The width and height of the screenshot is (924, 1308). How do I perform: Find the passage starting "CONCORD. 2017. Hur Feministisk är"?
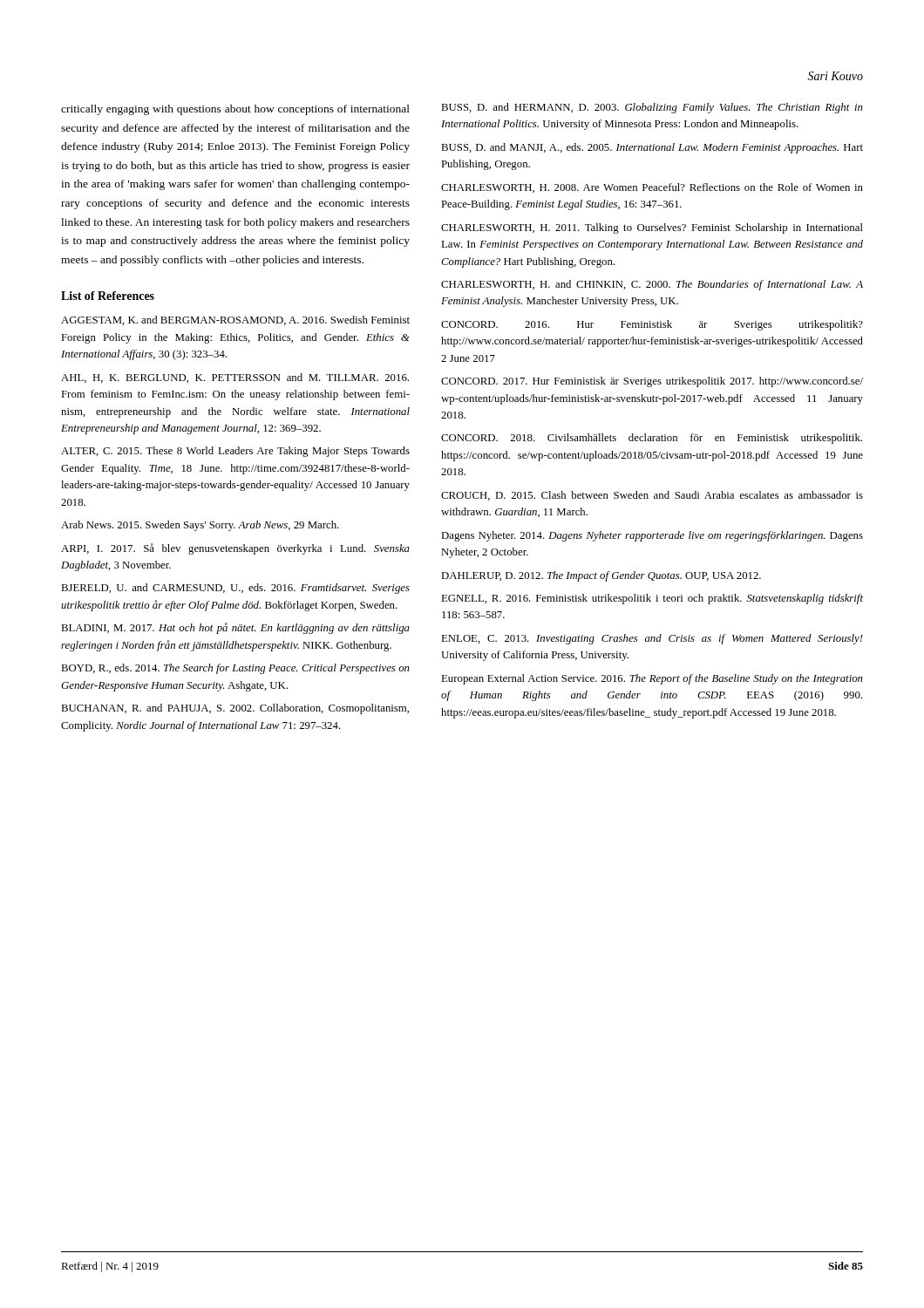coord(652,398)
